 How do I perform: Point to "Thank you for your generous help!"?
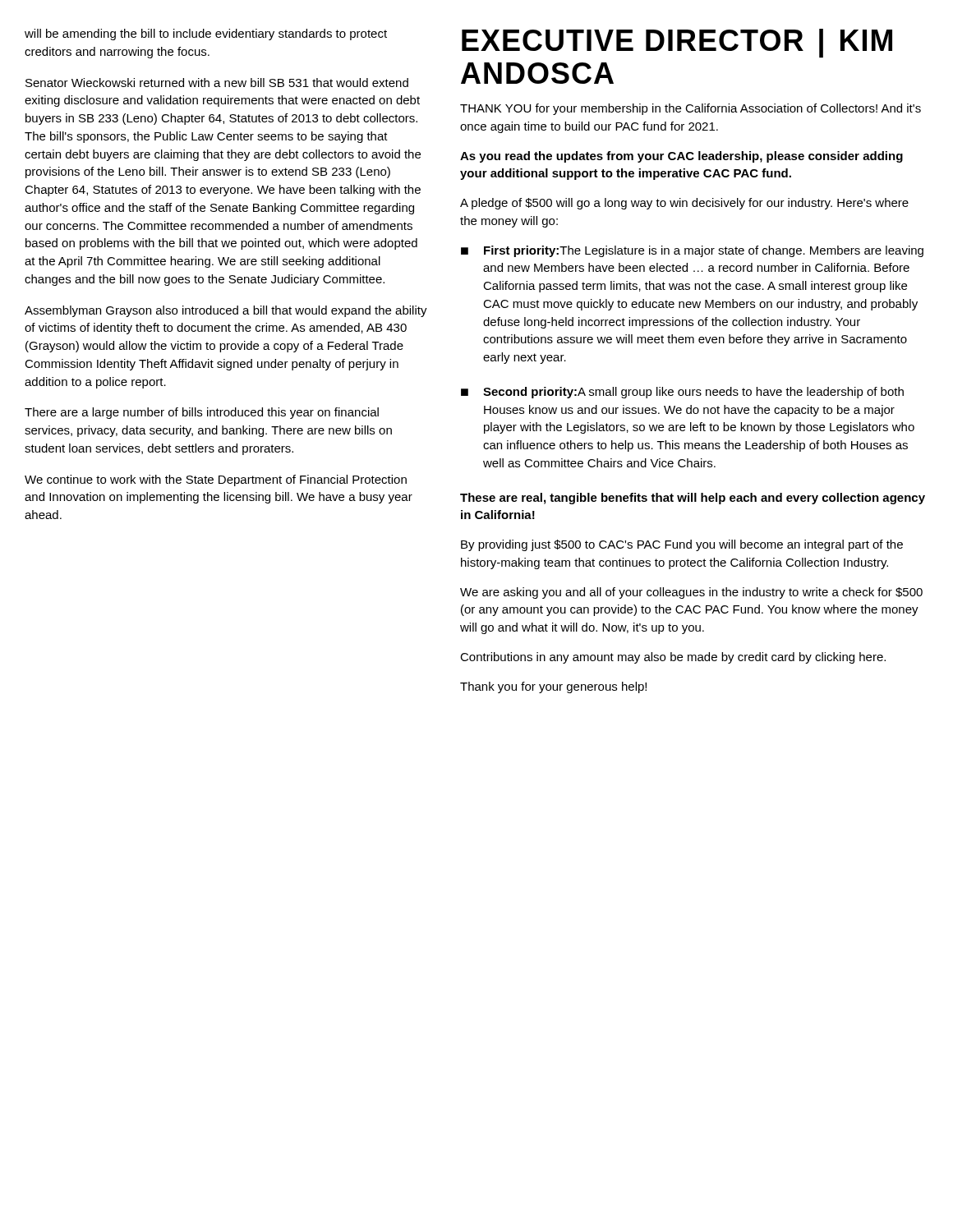click(x=554, y=686)
